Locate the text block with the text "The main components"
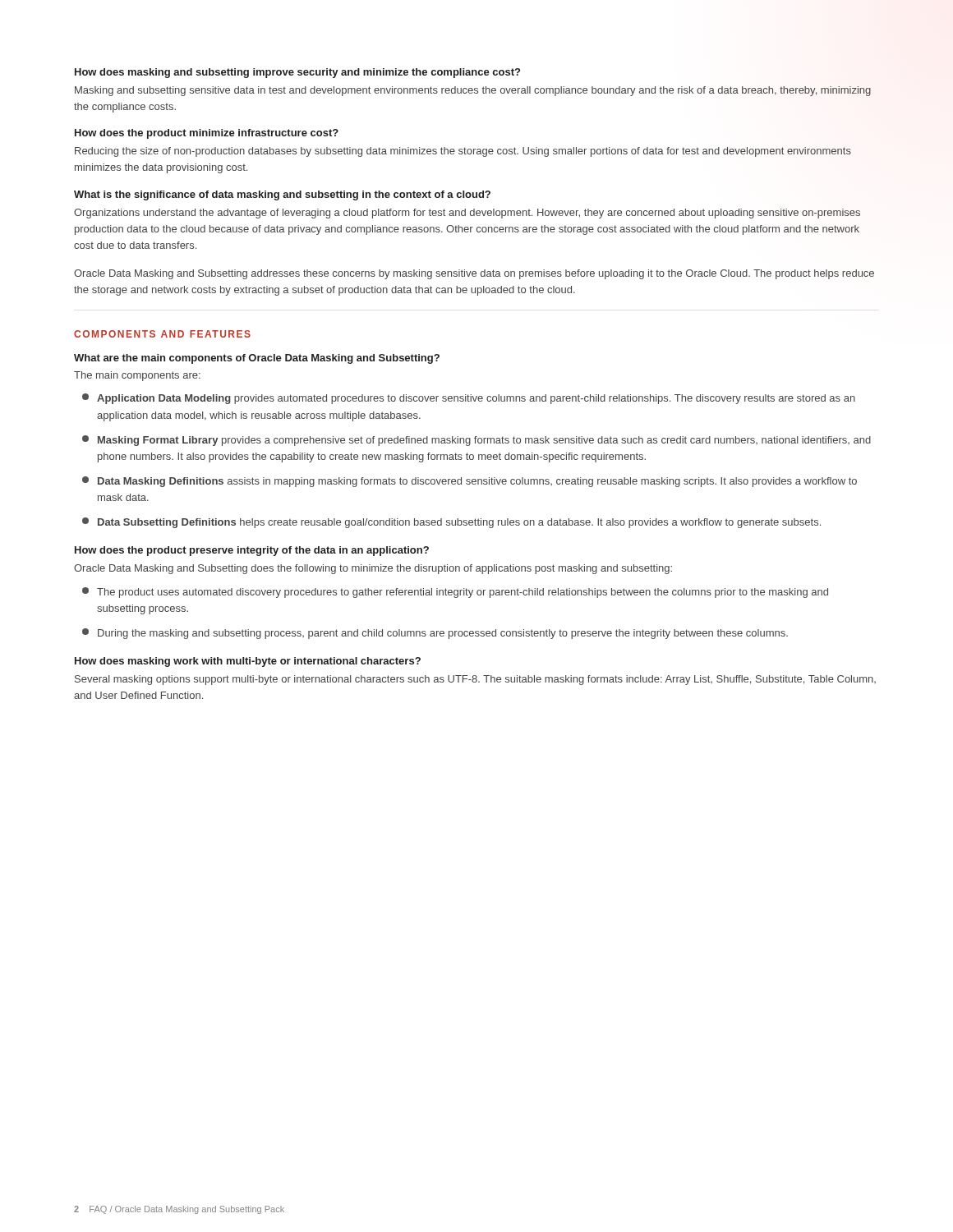 (137, 375)
